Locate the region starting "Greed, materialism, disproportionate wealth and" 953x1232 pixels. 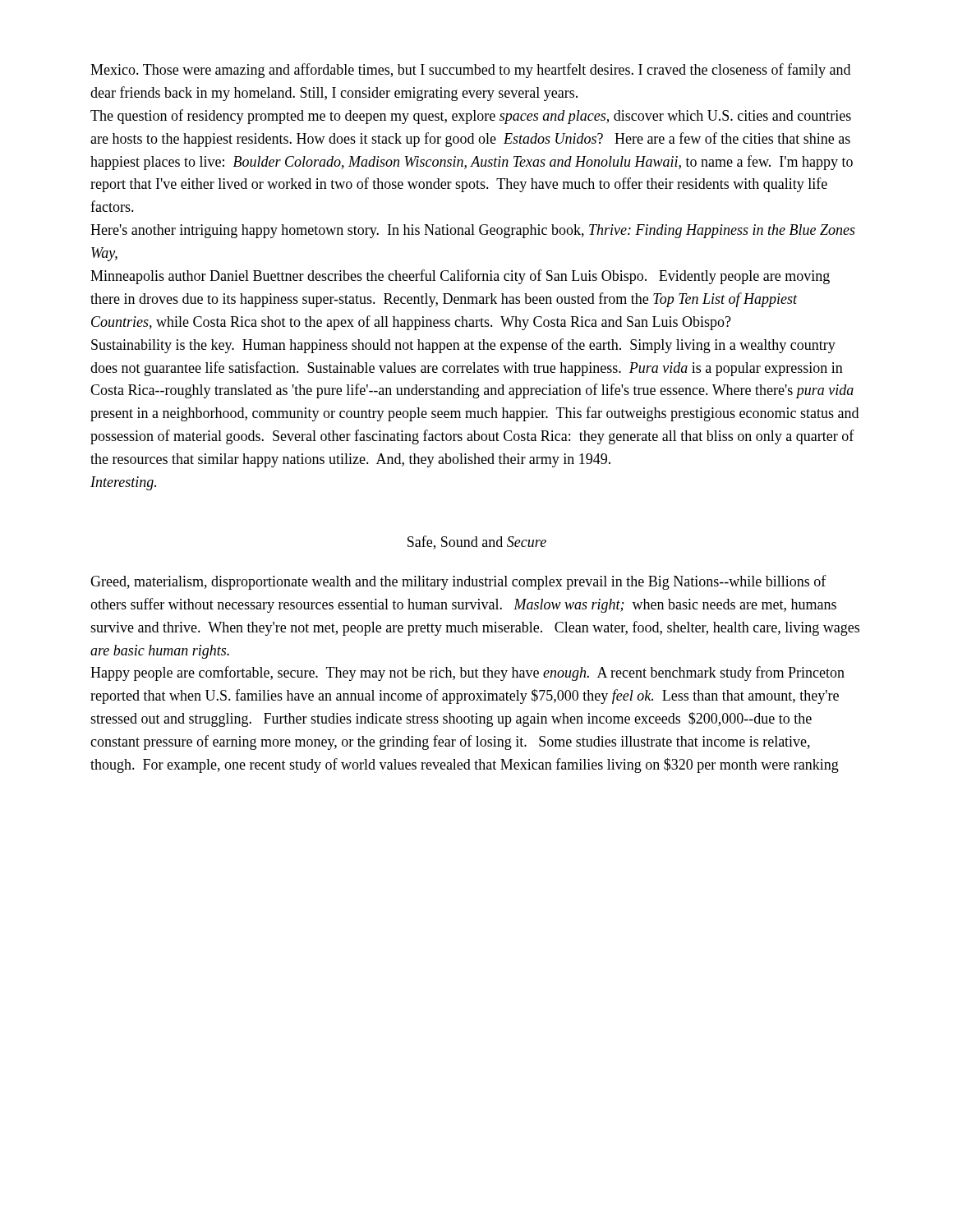point(476,674)
